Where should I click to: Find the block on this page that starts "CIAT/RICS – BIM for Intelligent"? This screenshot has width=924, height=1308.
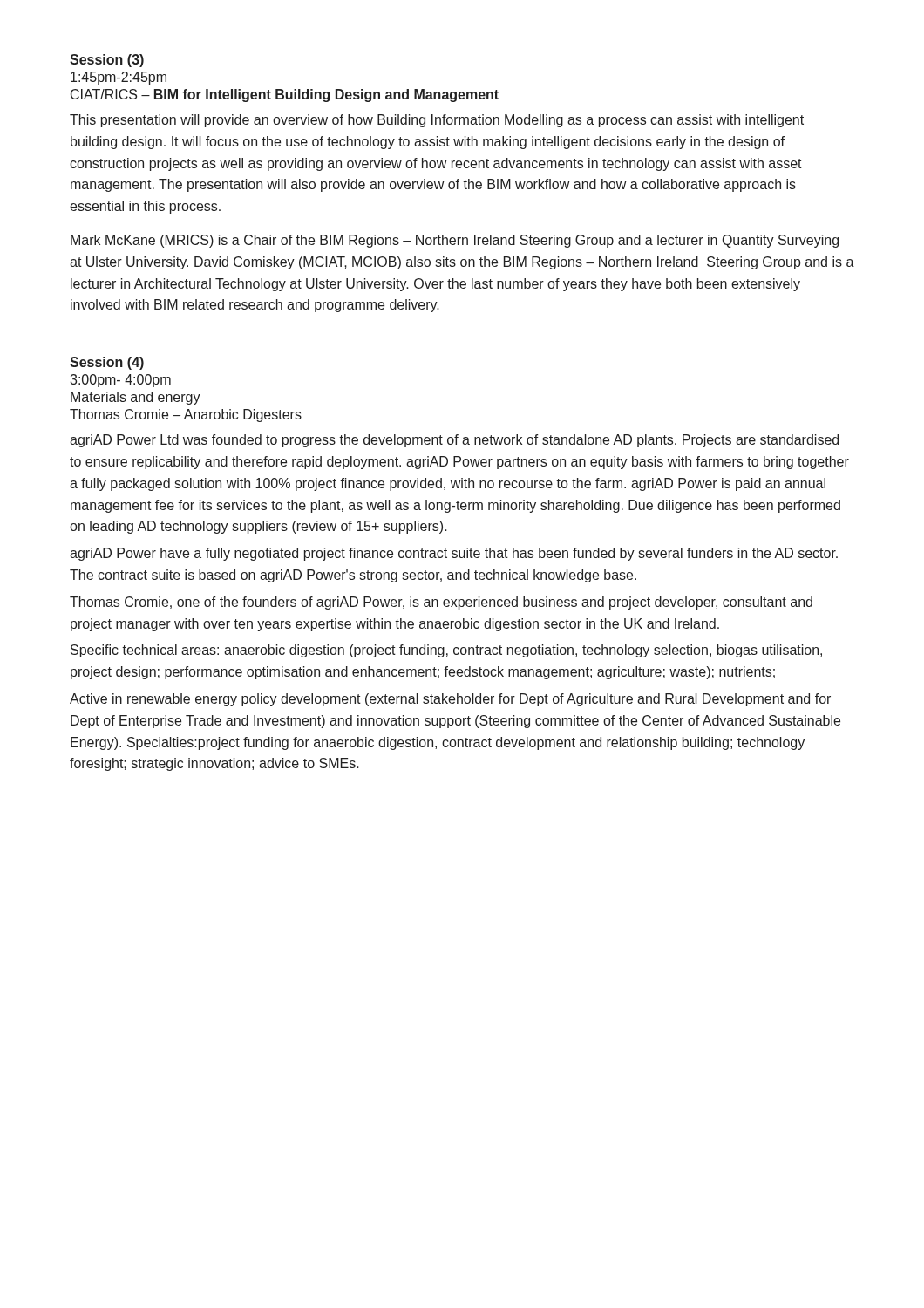pos(284,95)
